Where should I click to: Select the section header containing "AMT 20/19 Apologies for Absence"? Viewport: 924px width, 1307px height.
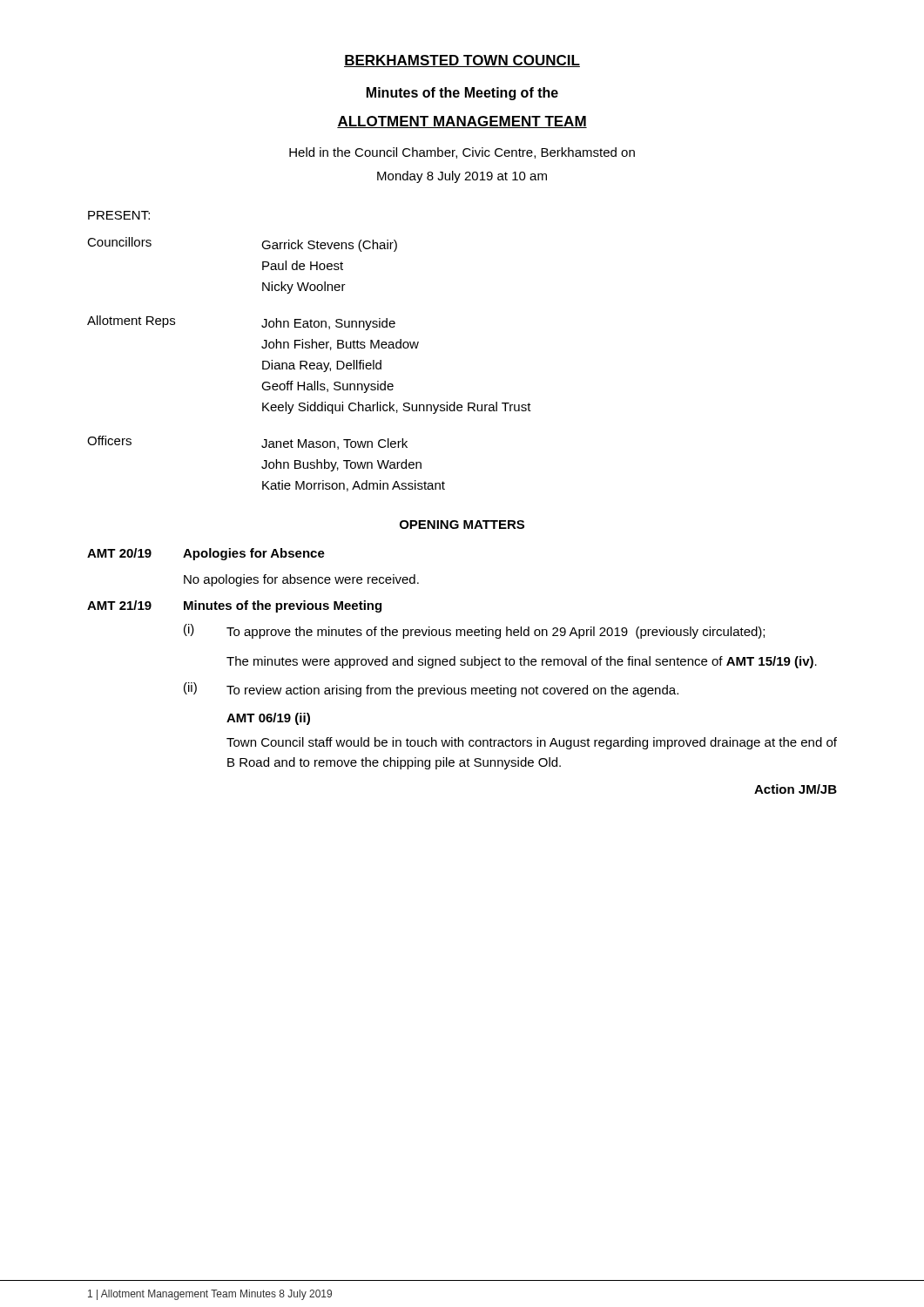pyautogui.click(x=206, y=554)
